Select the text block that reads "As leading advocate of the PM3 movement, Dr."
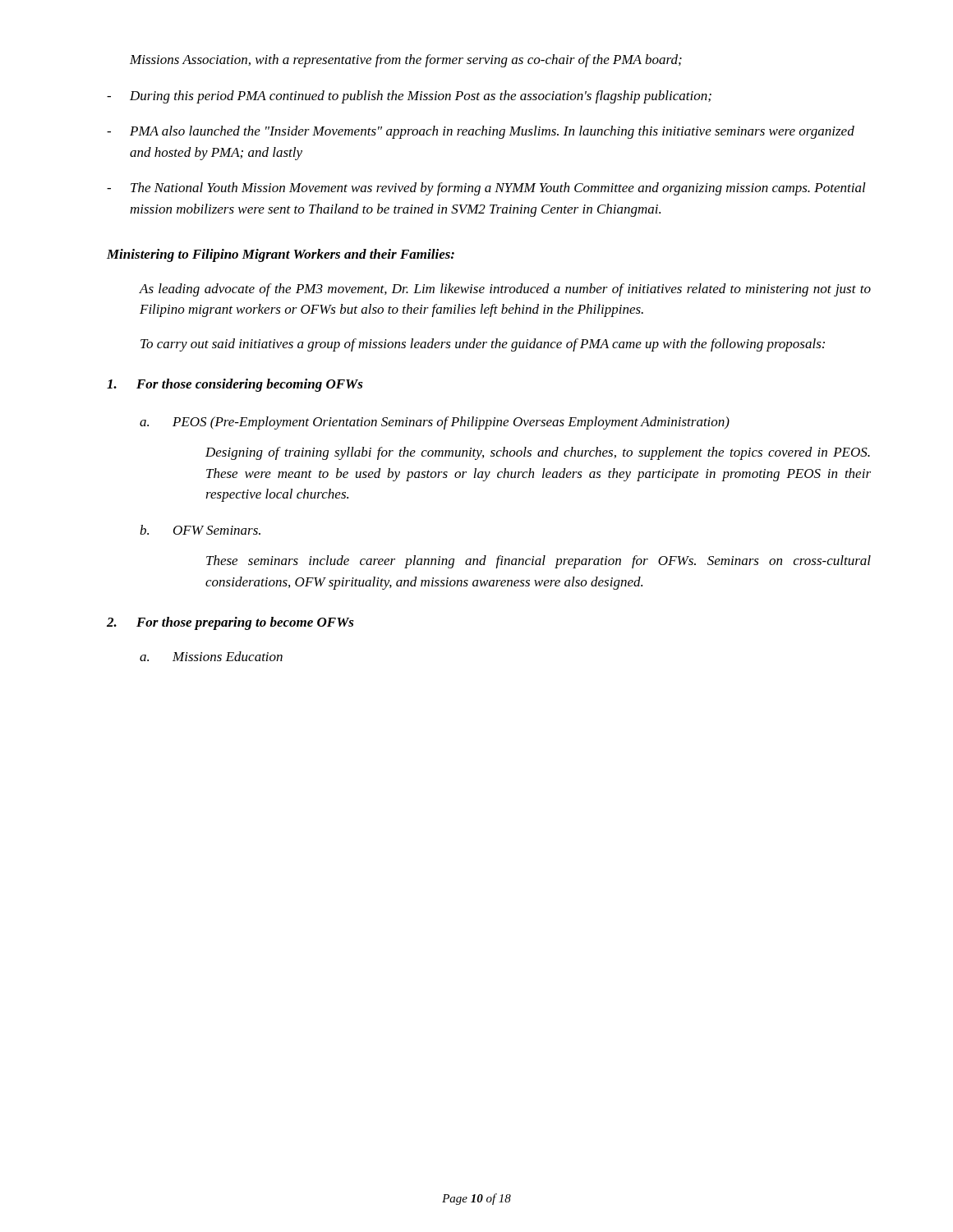This screenshot has height=1232, width=953. [x=505, y=299]
